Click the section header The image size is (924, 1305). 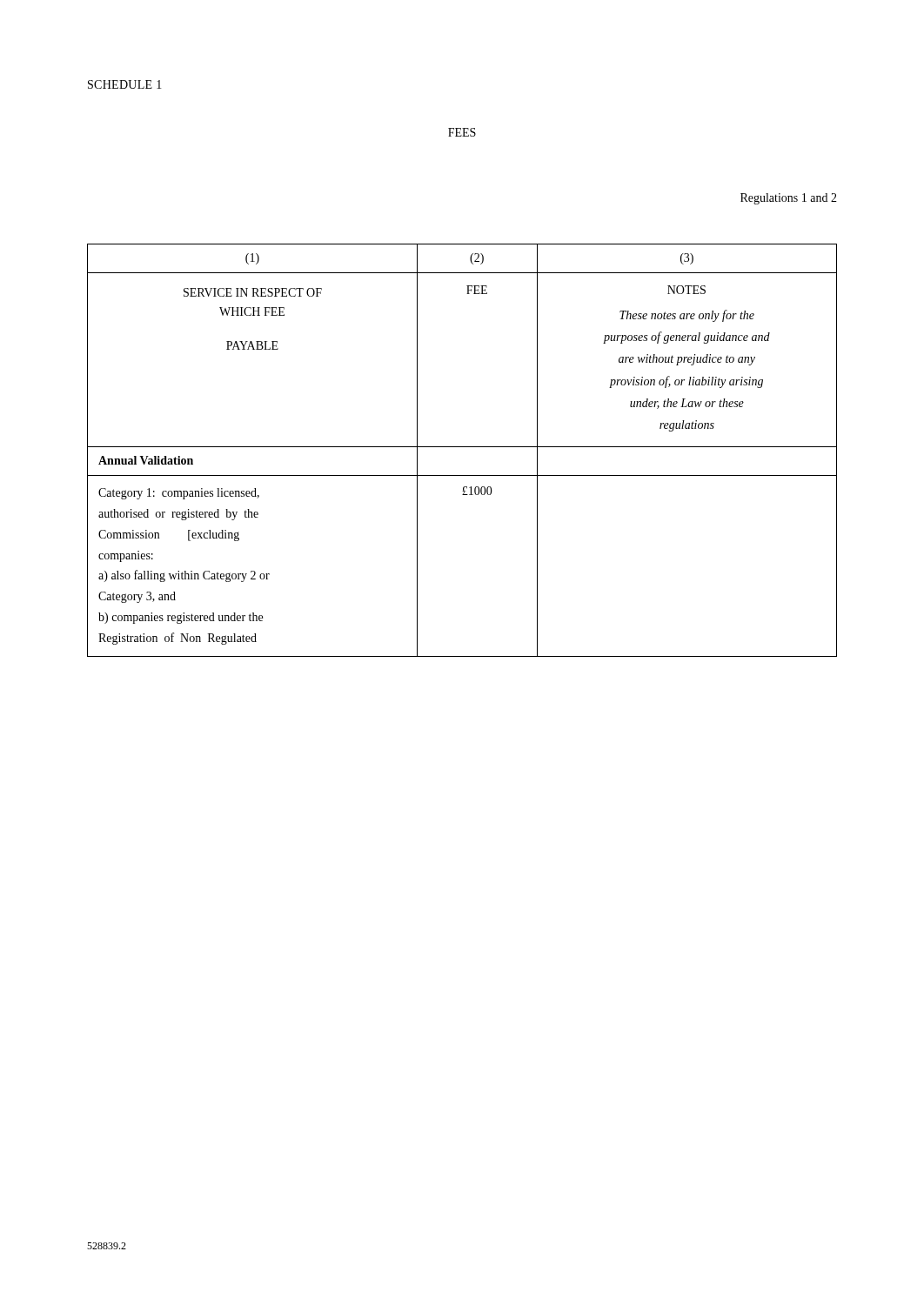pyautogui.click(x=125, y=85)
